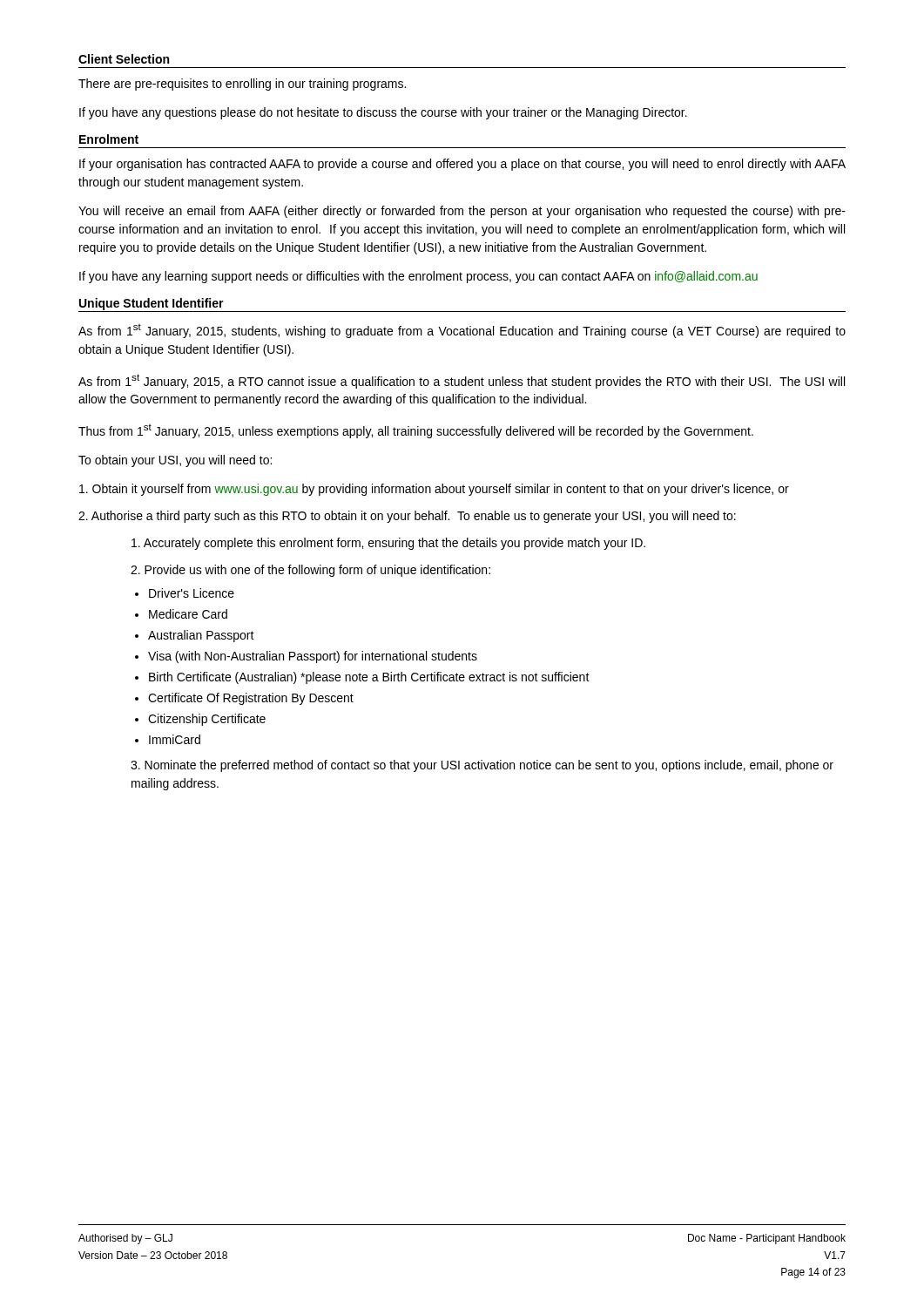Navigate to the text block starting "Obtain it yourself from www.usi.gov.au by"
Screen dimensions: 1307x924
(433, 489)
